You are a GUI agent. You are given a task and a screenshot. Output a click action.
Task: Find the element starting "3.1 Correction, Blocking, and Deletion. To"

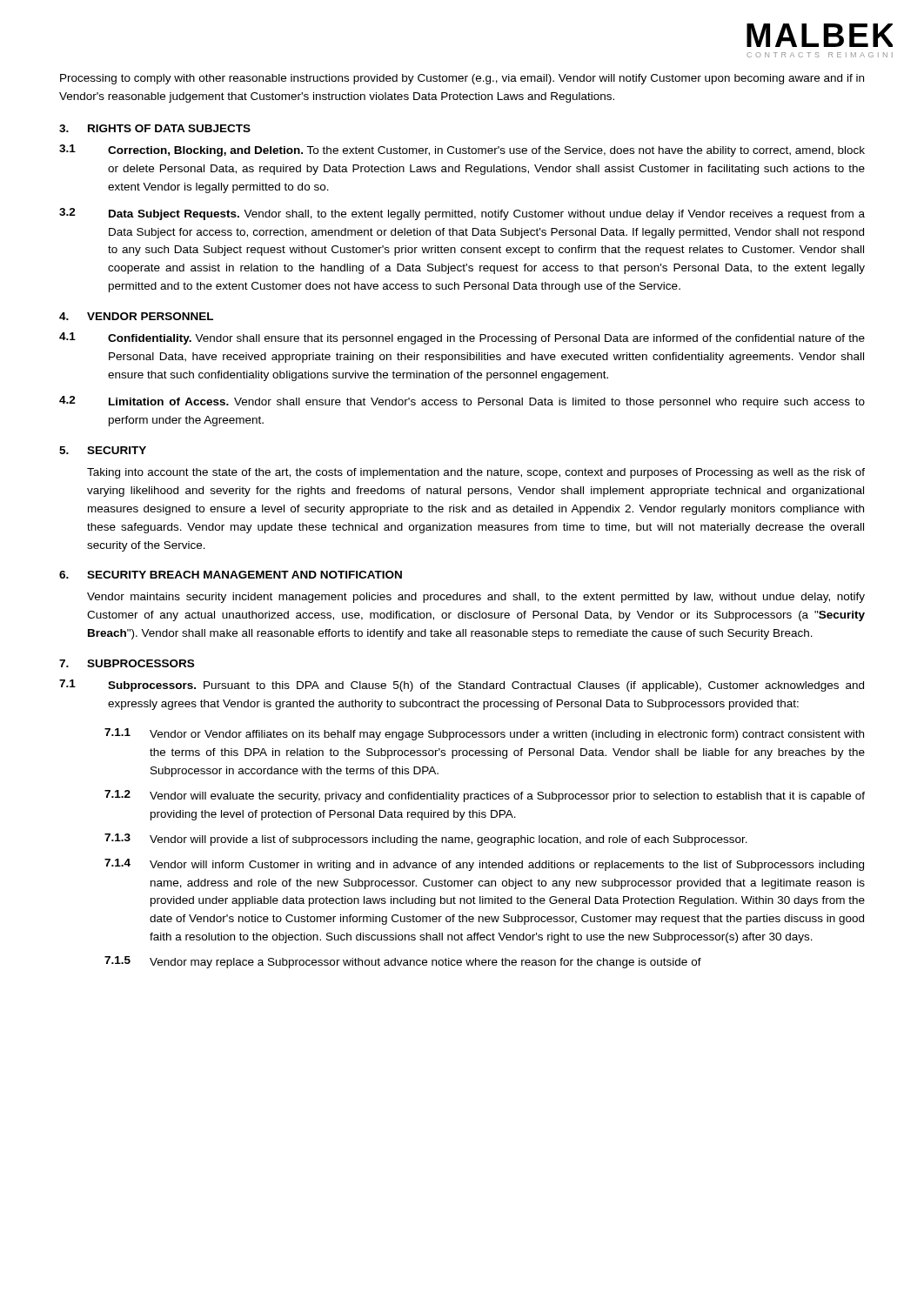tap(462, 169)
